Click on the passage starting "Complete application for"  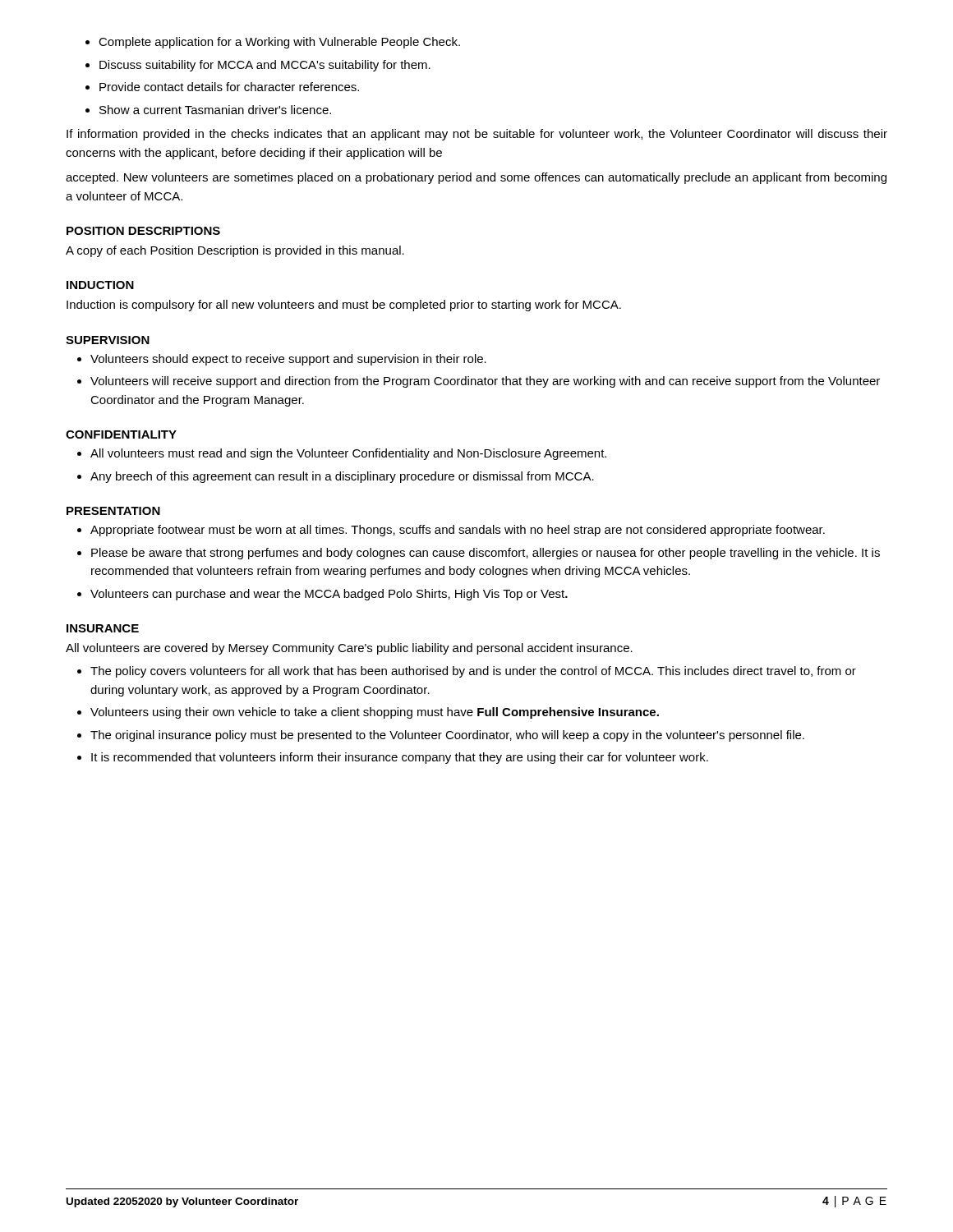(x=273, y=43)
